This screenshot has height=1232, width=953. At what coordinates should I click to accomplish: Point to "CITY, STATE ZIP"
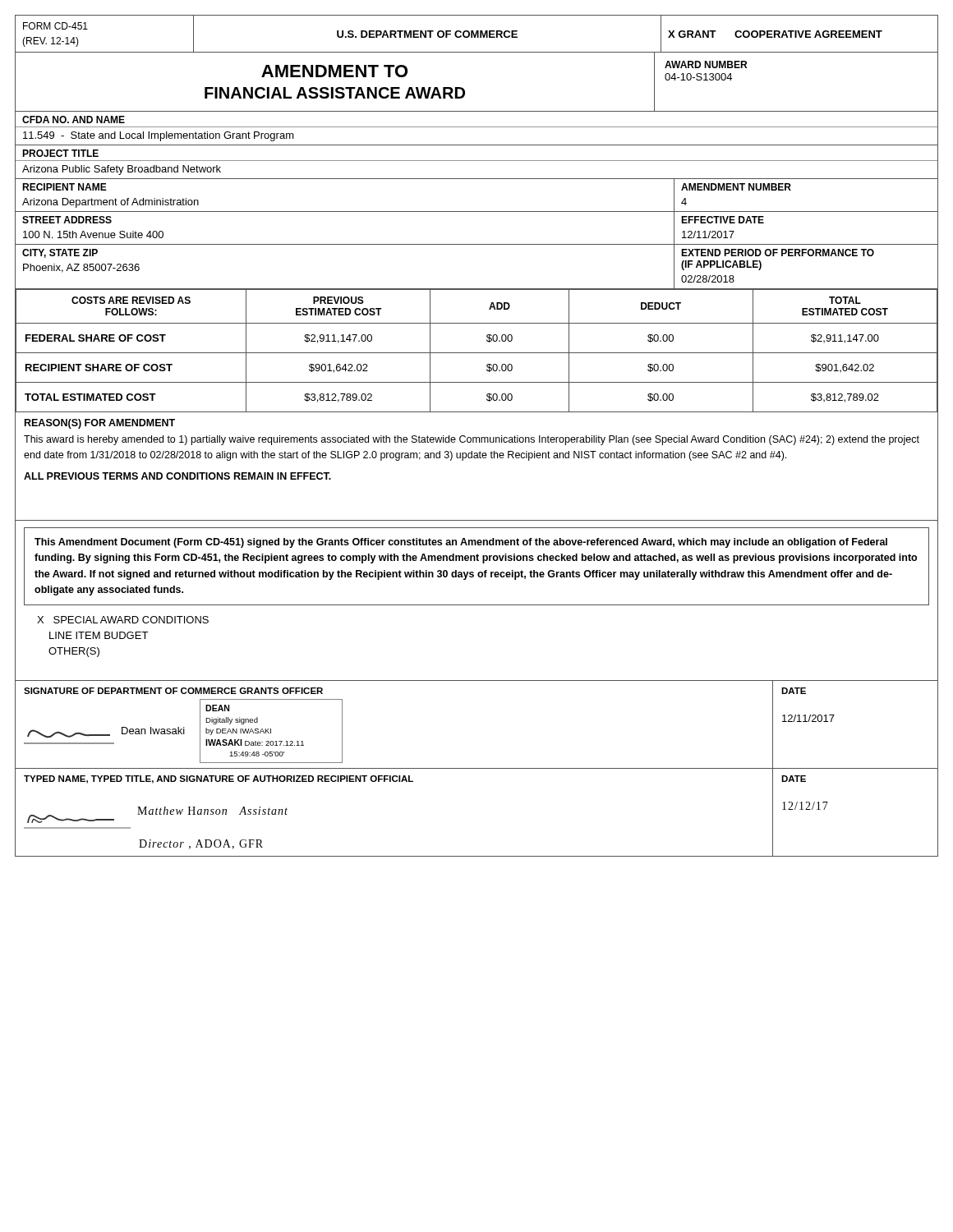point(60,253)
